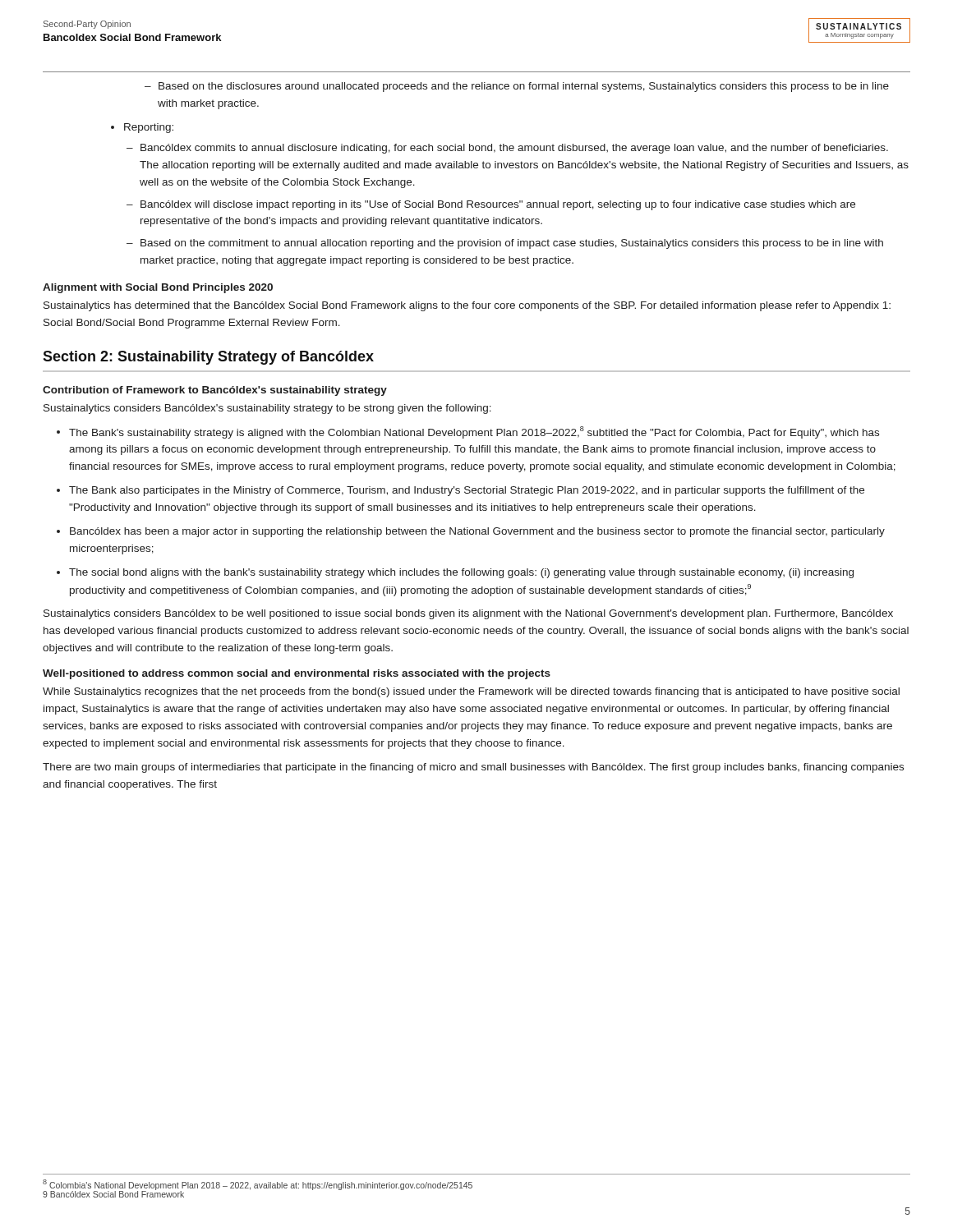This screenshot has height=1232, width=953.
Task: Locate the text starting "The Bank also participates"
Action: [x=467, y=499]
